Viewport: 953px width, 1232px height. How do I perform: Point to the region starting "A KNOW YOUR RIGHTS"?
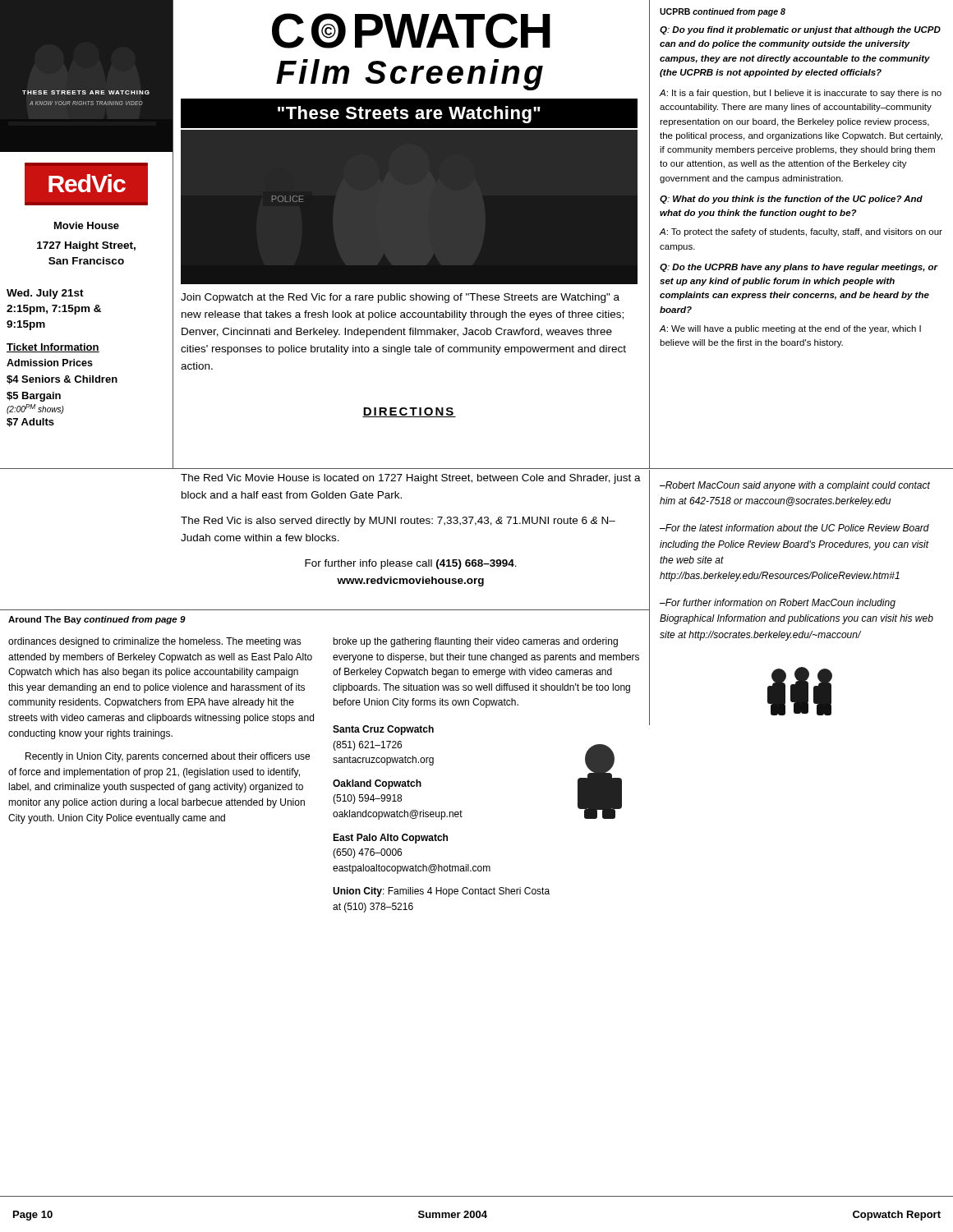pos(86,103)
